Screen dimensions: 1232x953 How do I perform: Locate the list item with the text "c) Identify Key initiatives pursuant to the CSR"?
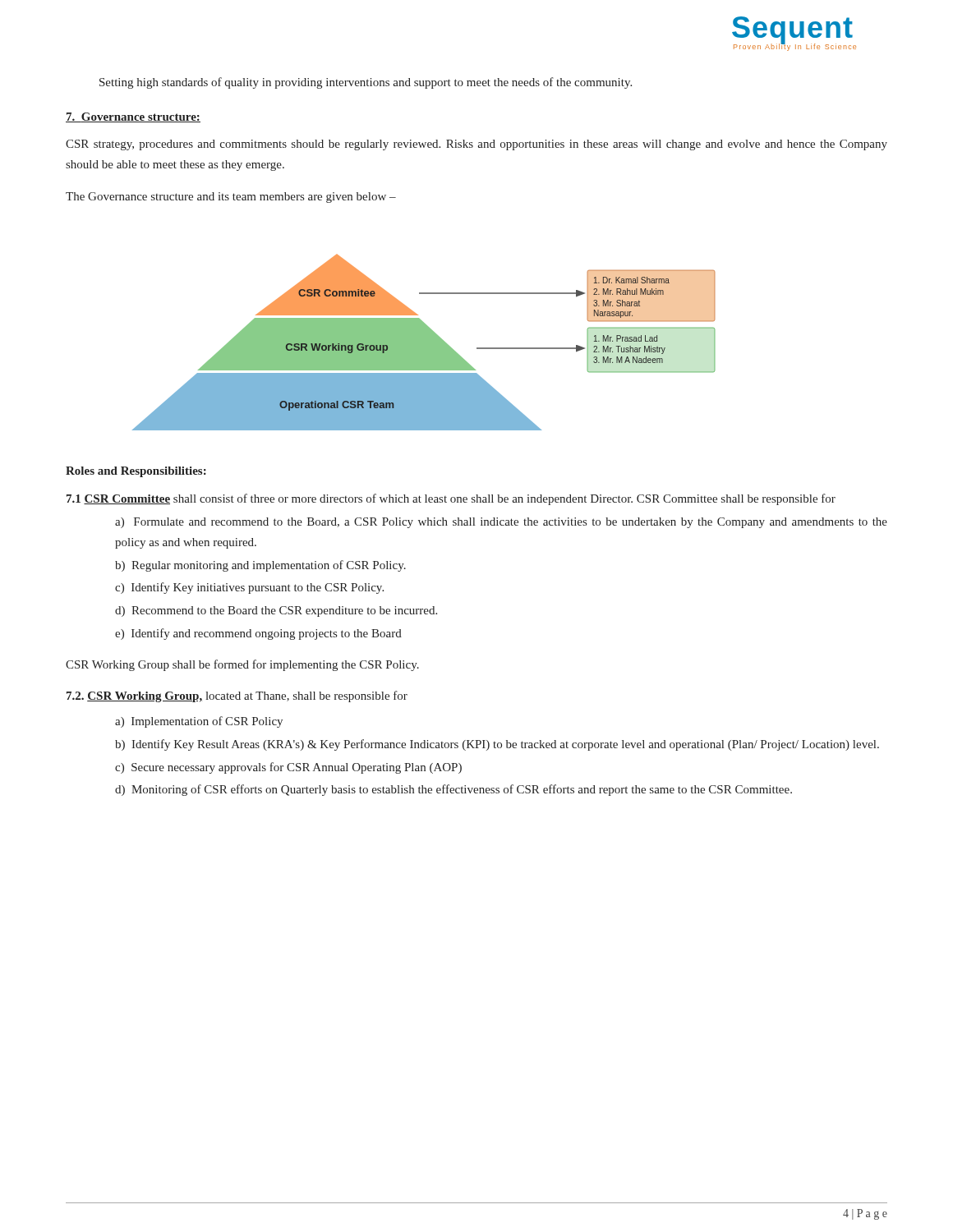click(x=250, y=587)
